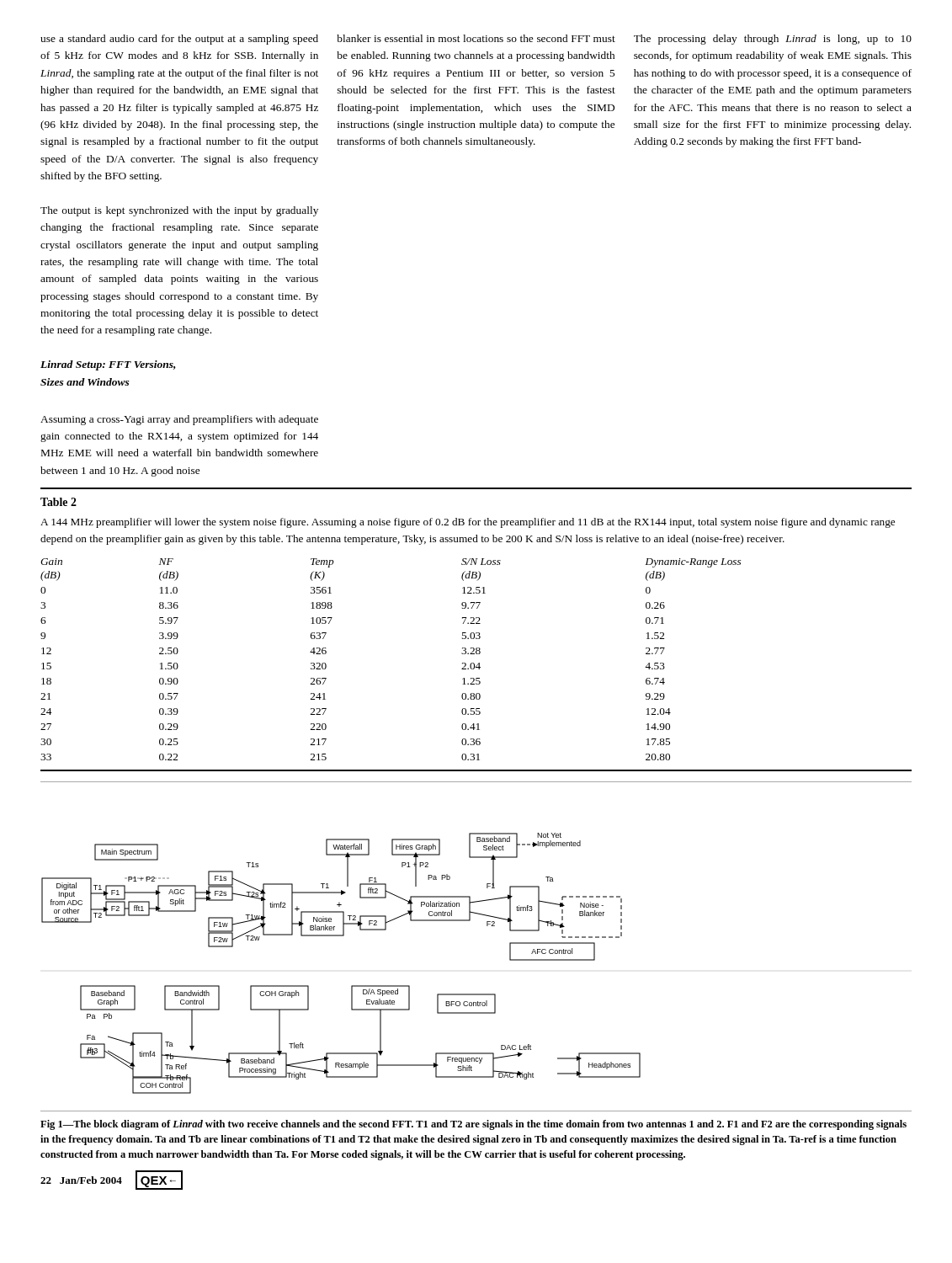Find the section header containing "Linrad Setup: FFT Versions,Sizes"

(x=108, y=373)
